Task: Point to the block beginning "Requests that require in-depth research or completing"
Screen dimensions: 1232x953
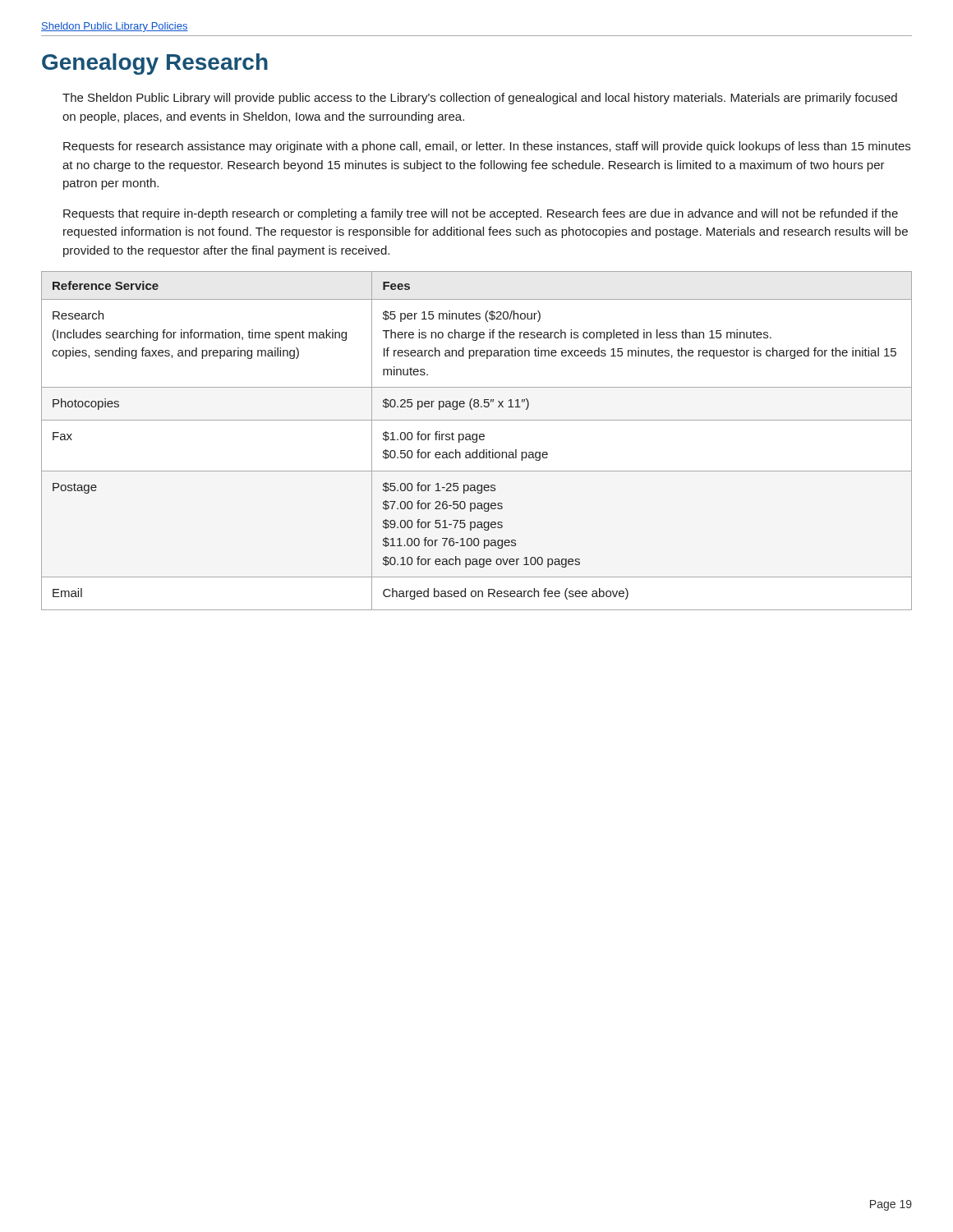Action: pos(485,231)
